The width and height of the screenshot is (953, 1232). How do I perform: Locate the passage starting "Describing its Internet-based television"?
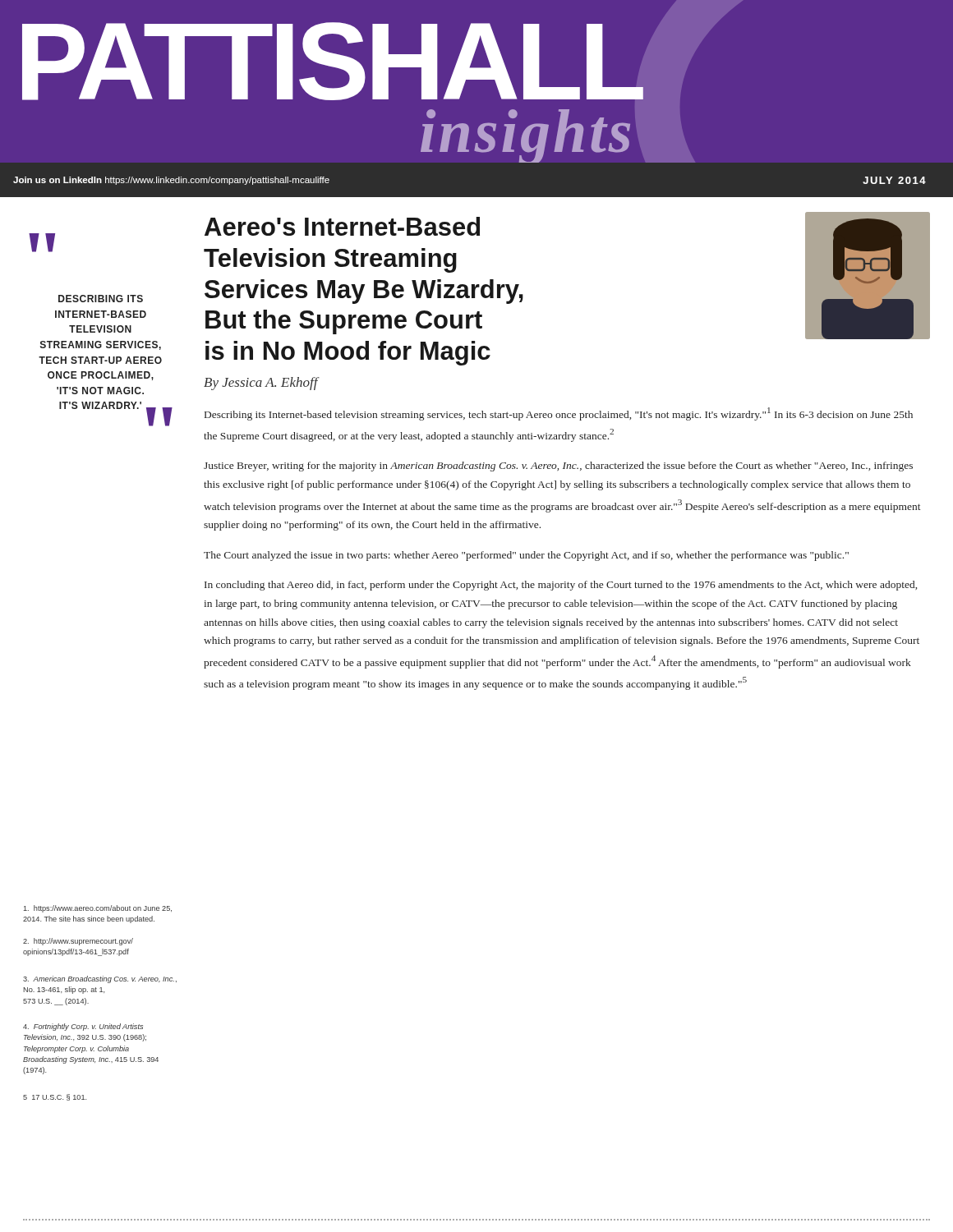tap(565, 548)
